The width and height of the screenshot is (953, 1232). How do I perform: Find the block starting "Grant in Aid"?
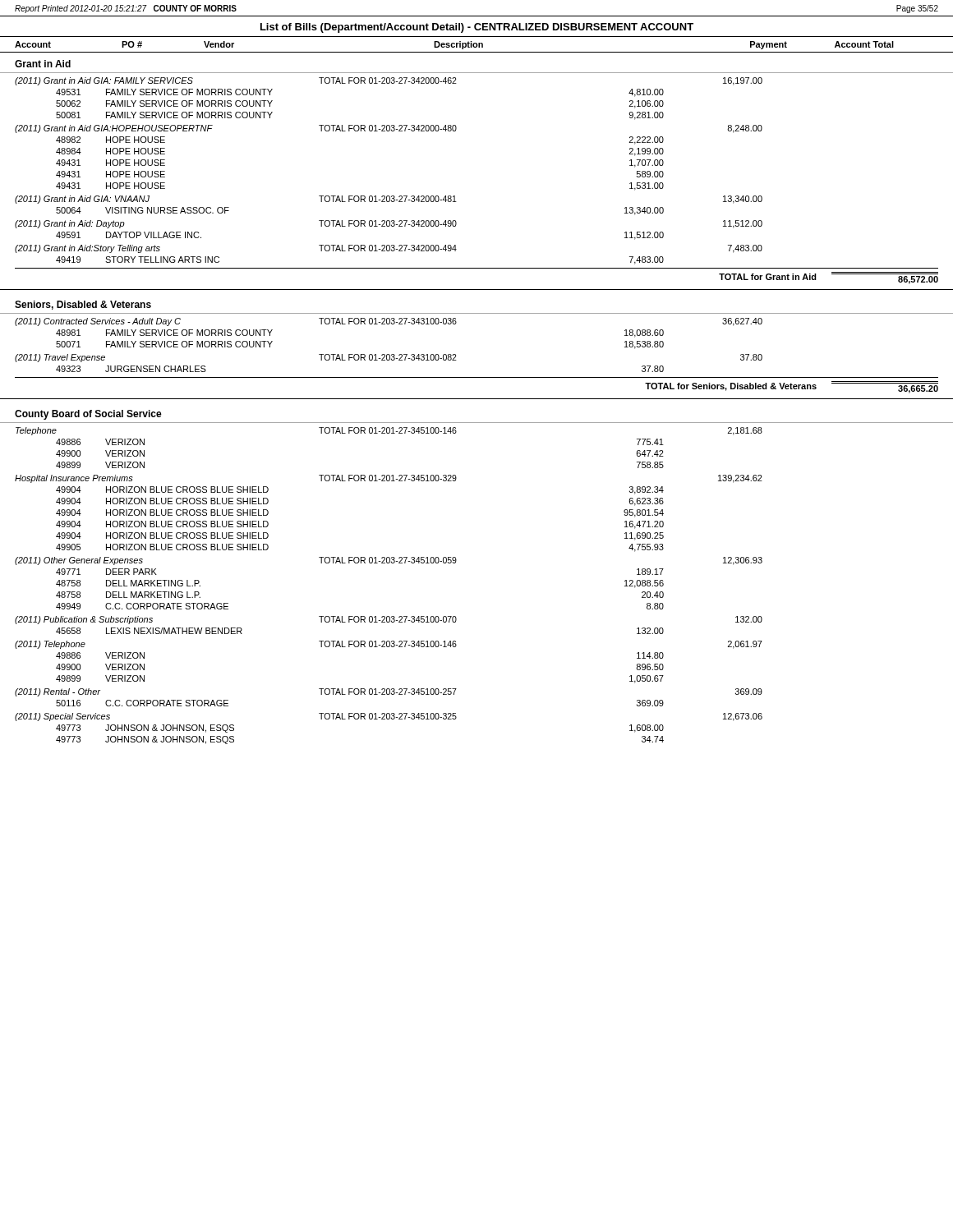pyautogui.click(x=43, y=64)
